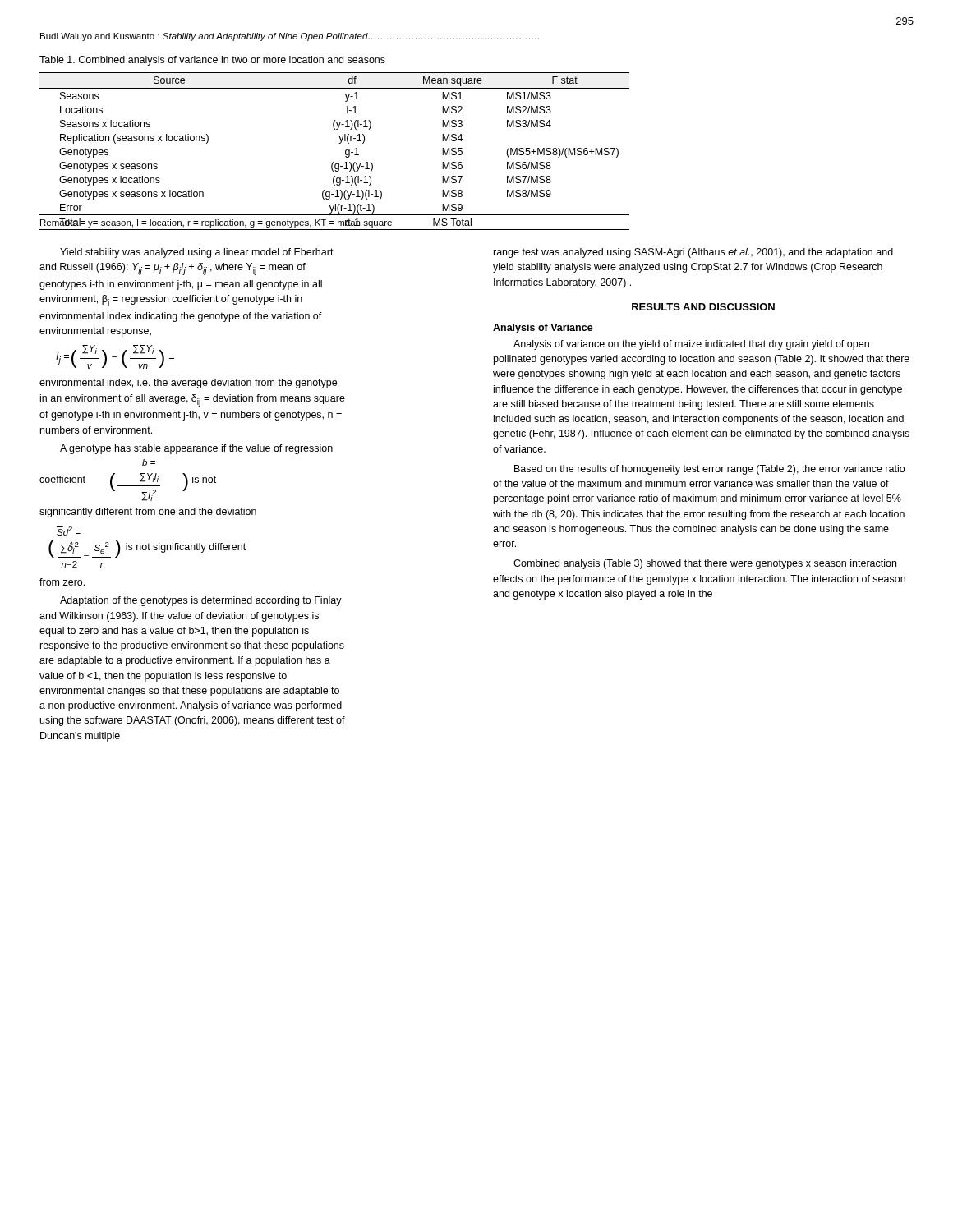Screen dimensions: 1232x953
Task: Find the block on this page that starts "Adaptation of the genotypes is determined"
Action: click(x=192, y=668)
